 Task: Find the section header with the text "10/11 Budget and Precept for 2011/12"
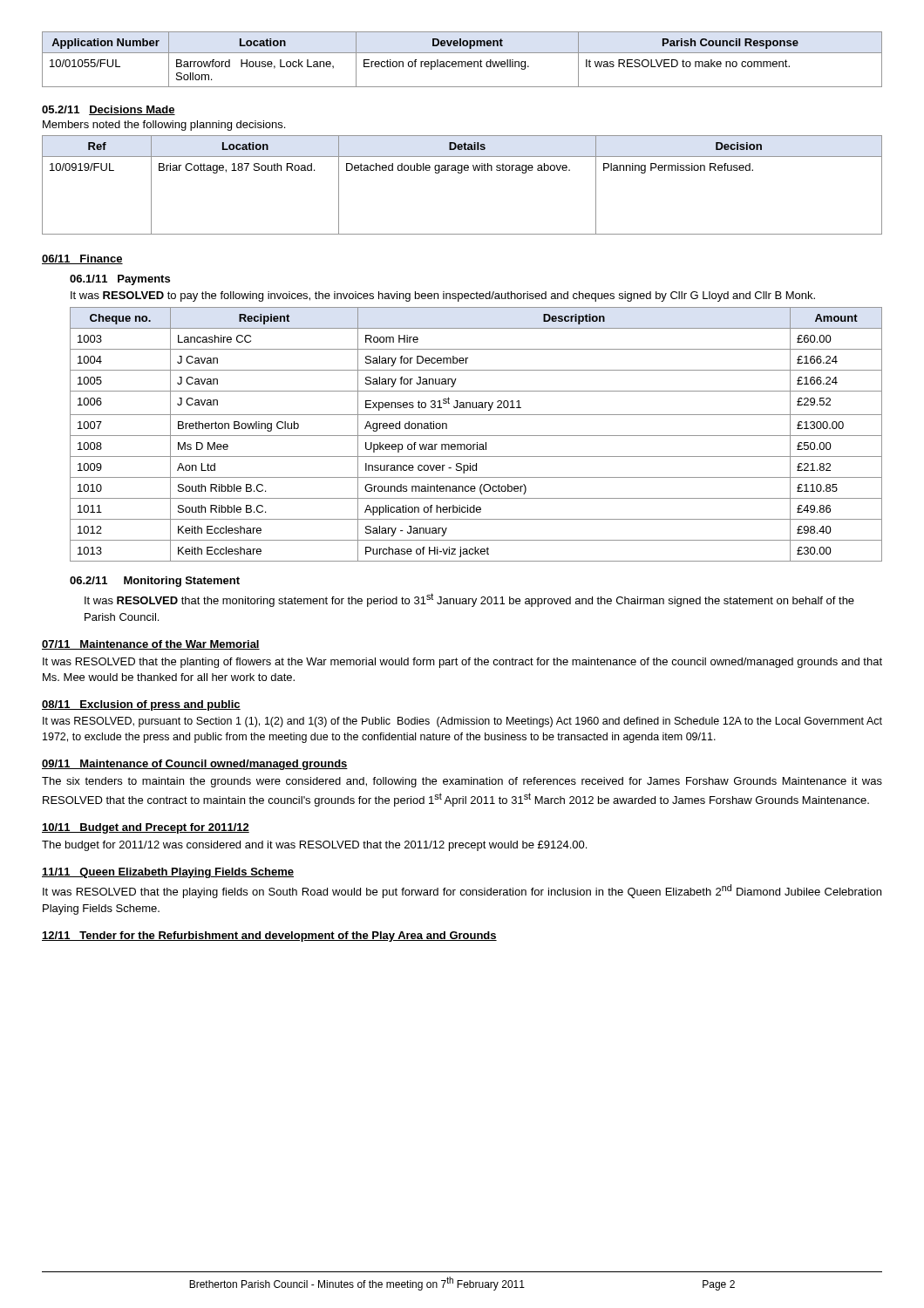tap(145, 827)
